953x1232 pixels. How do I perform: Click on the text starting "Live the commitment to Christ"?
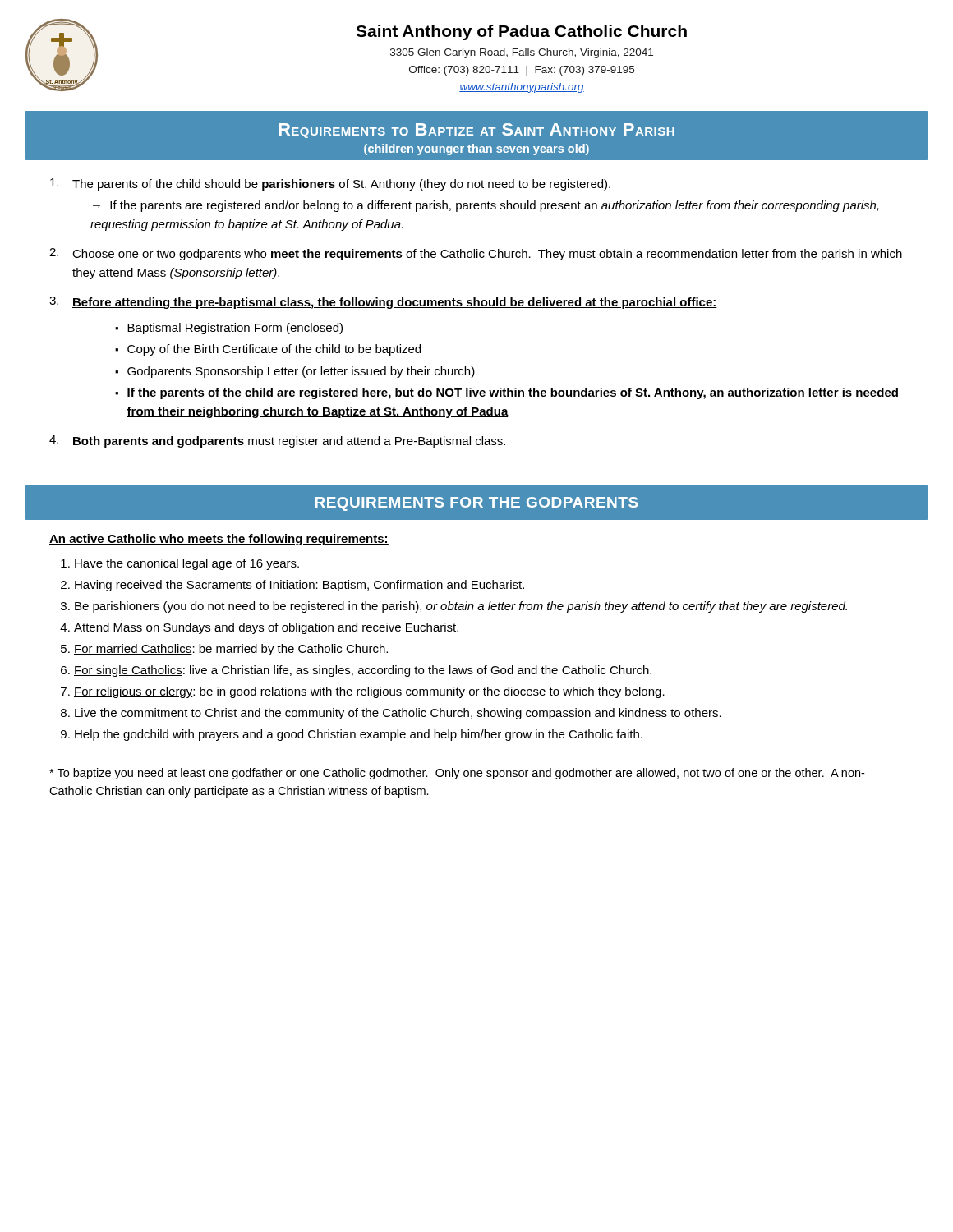click(x=398, y=712)
